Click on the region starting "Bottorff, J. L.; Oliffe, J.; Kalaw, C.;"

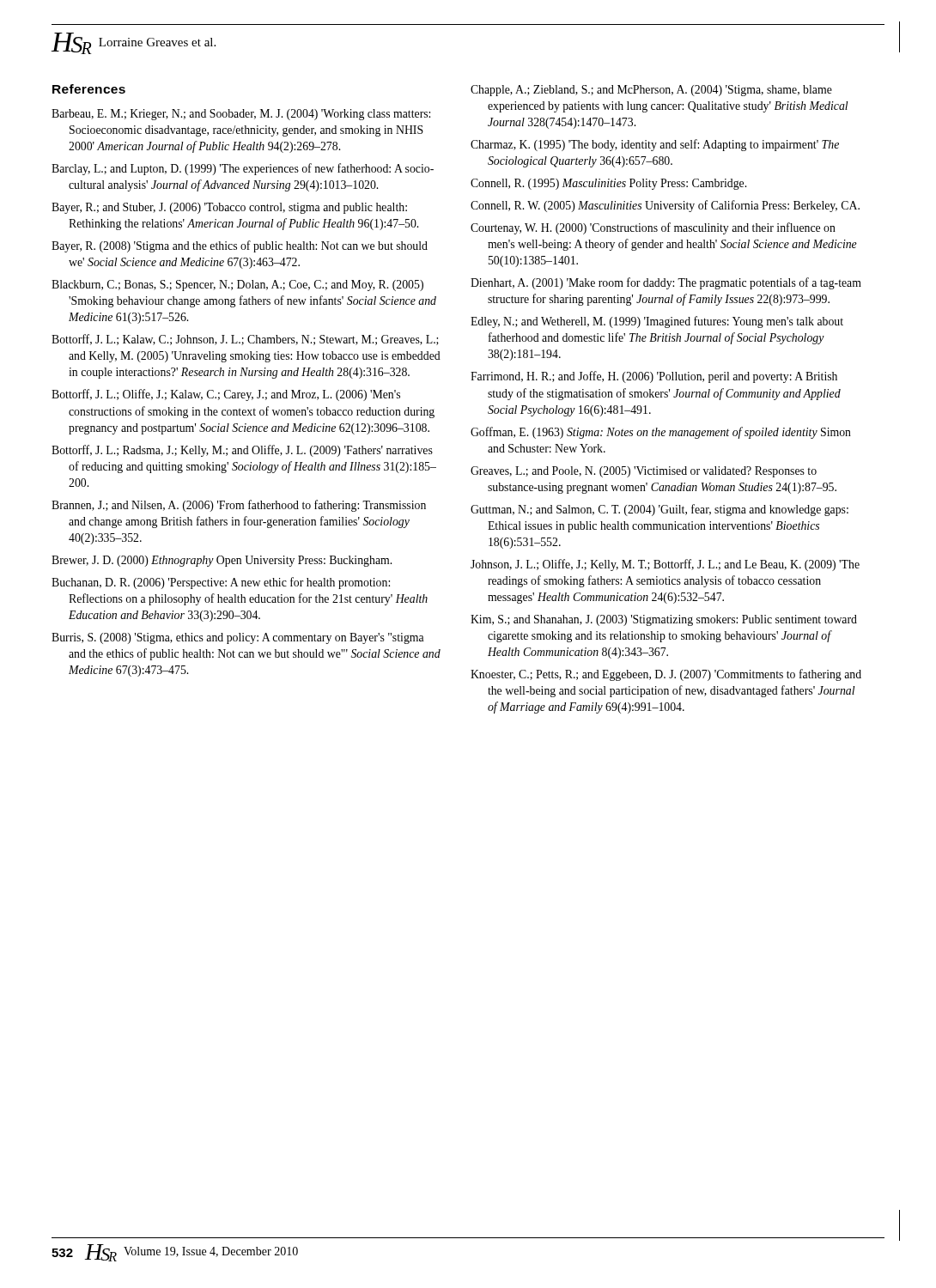point(243,411)
